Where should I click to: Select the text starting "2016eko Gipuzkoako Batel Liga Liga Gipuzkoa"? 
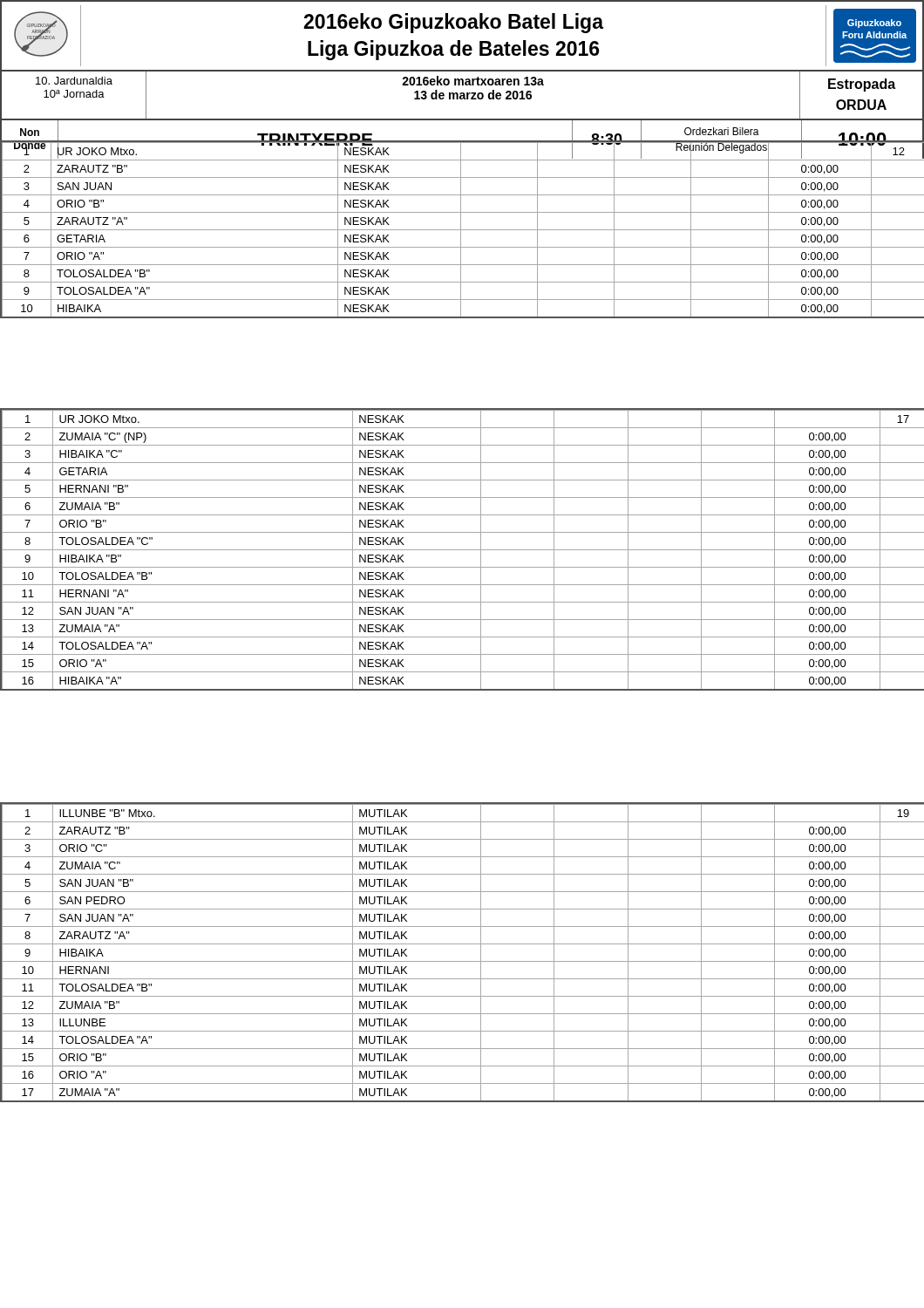pyautogui.click(x=453, y=36)
